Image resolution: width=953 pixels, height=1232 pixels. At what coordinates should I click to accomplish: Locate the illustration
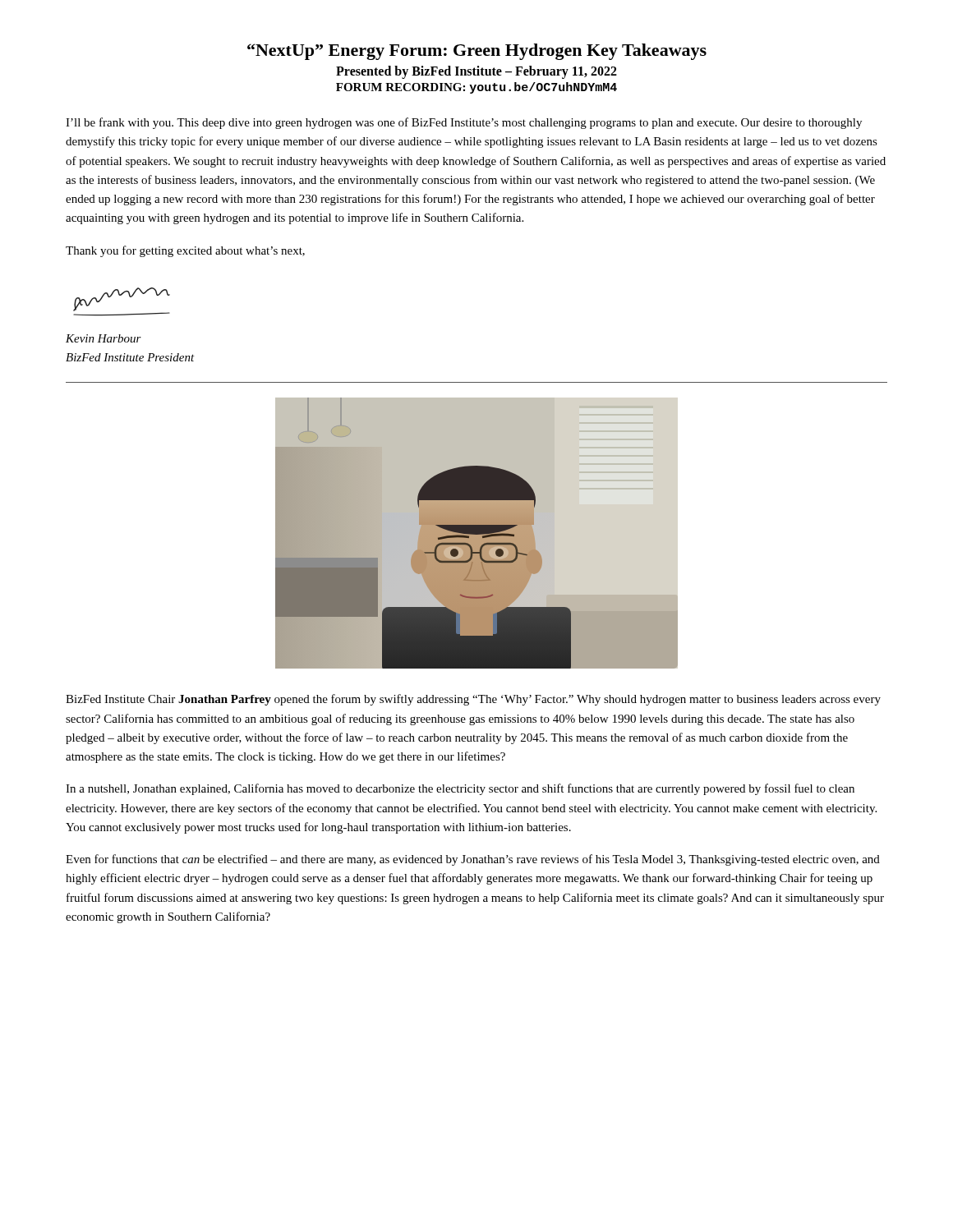(x=476, y=300)
